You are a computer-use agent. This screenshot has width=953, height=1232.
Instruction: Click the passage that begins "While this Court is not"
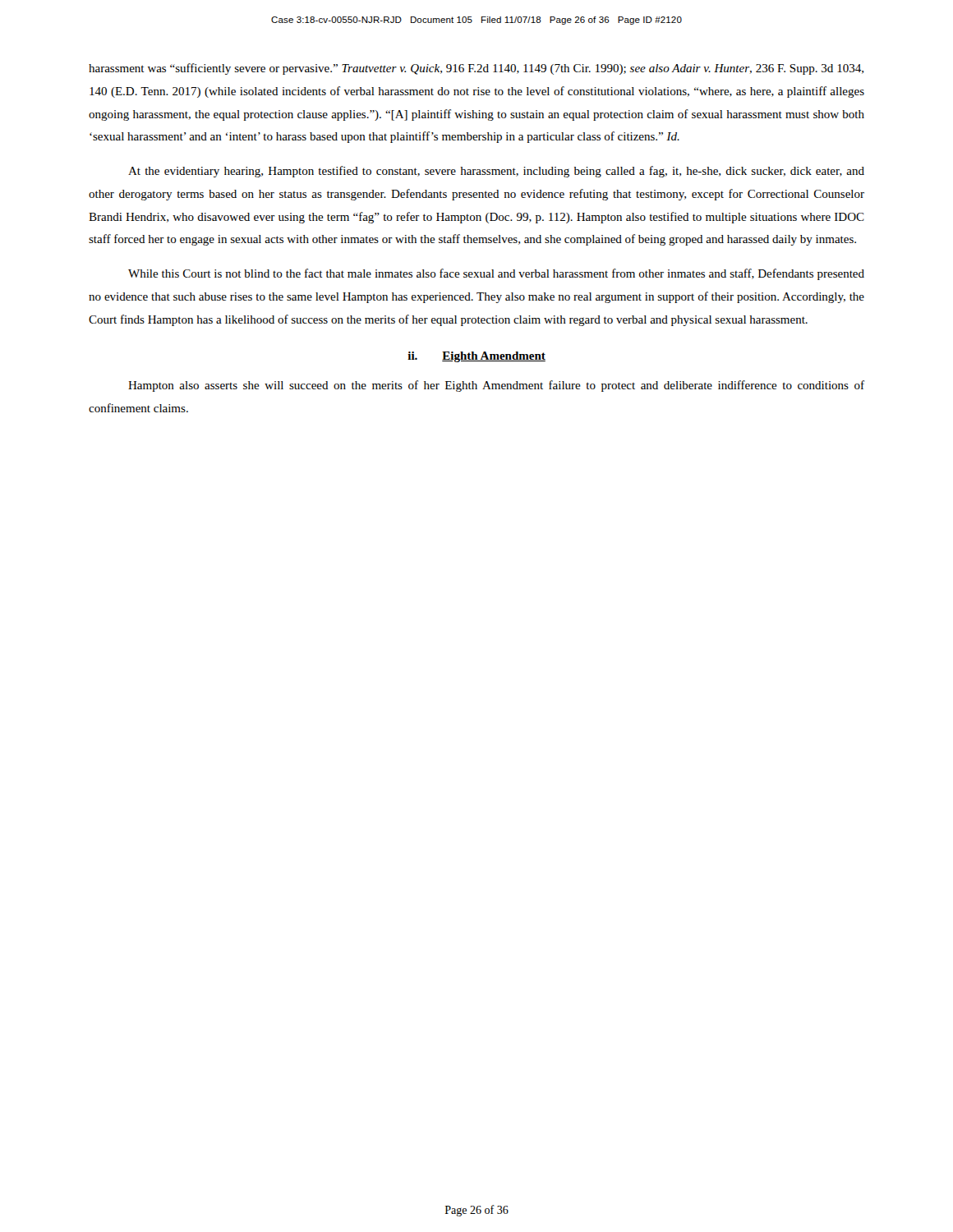[476, 296]
